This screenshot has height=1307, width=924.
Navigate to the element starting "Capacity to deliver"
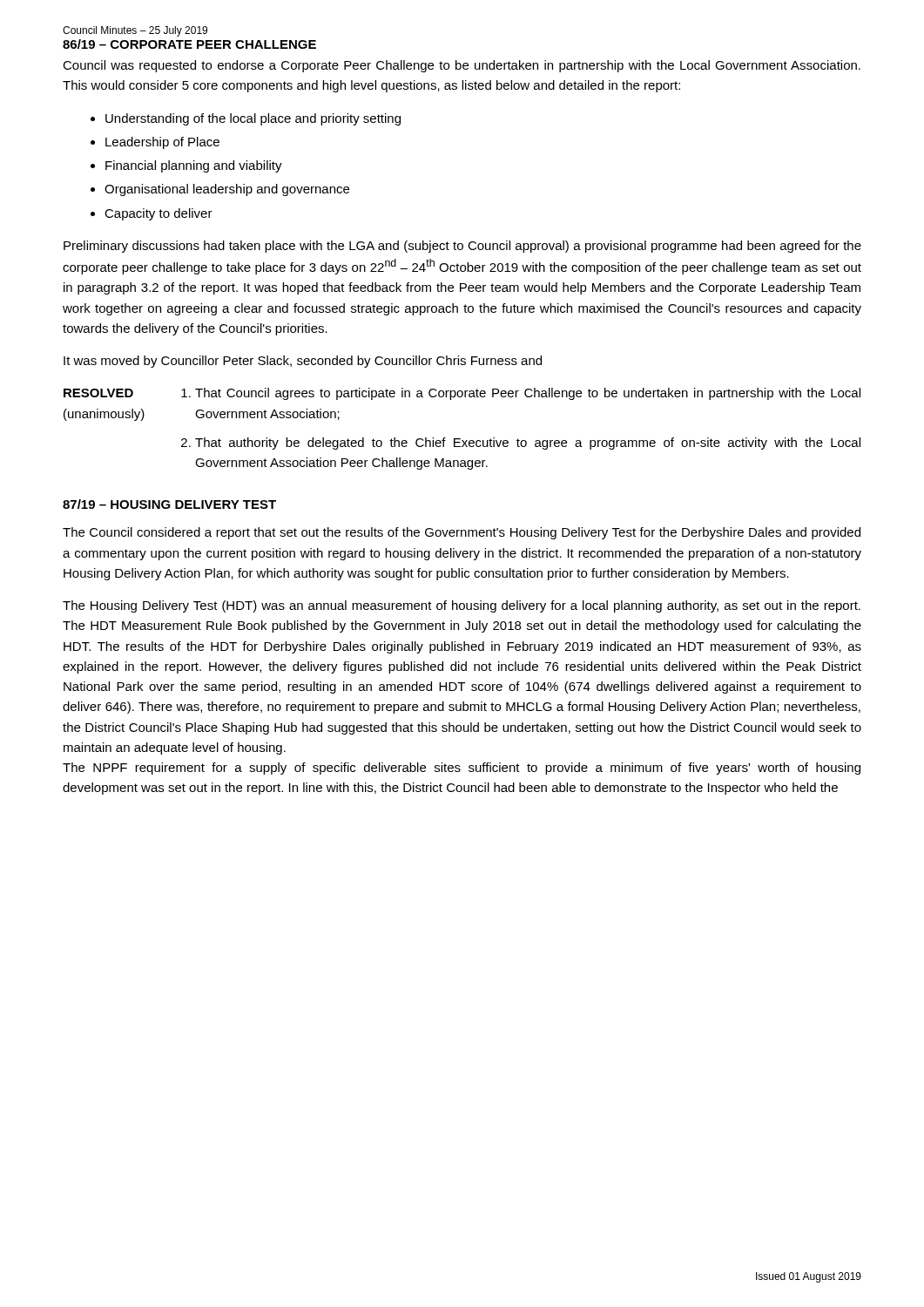click(x=158, y=214)
